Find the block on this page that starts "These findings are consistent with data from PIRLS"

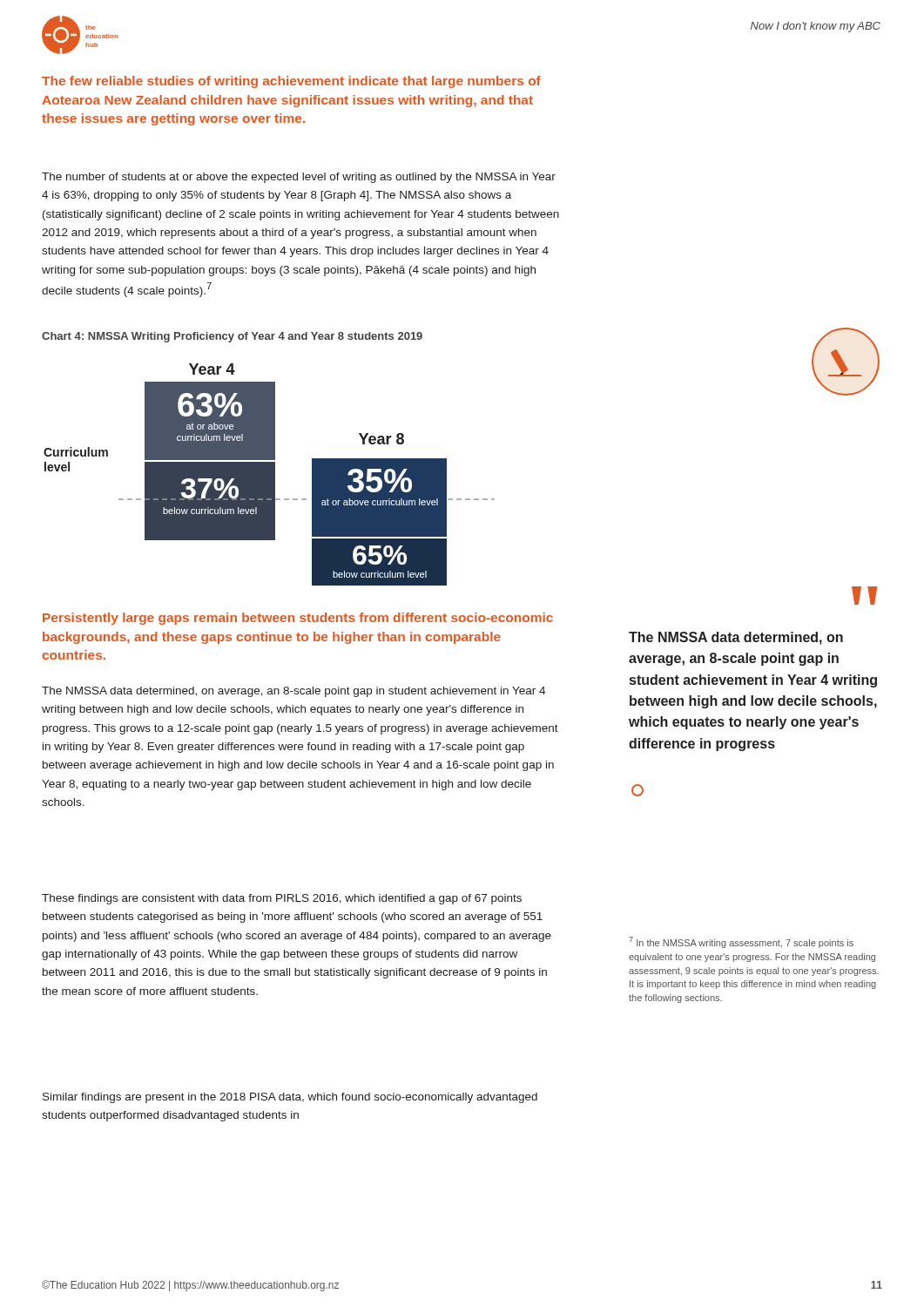coord(297,944)
